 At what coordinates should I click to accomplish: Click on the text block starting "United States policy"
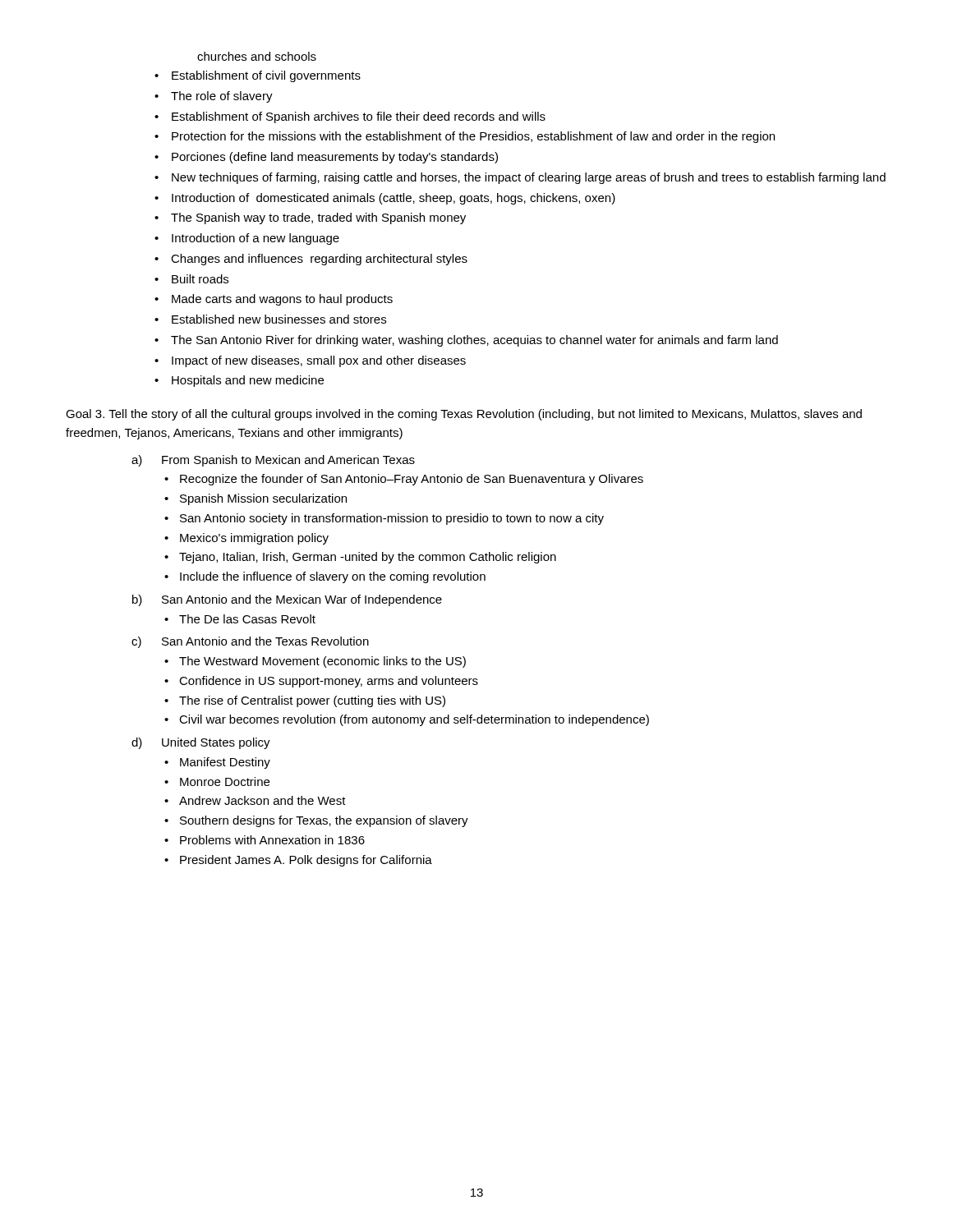pyautogui.click(x=216, y=742)
